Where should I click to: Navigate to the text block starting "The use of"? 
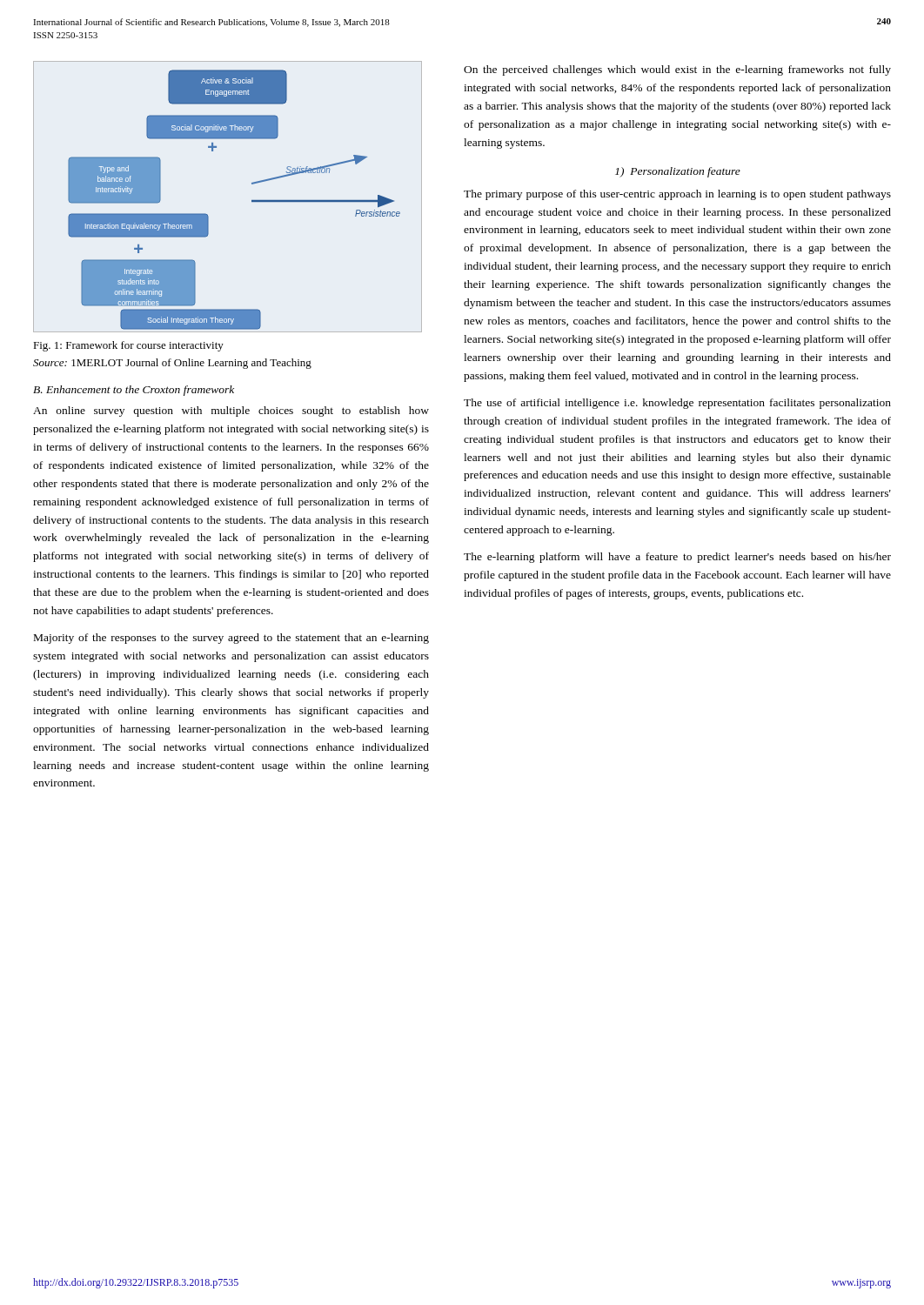677,467
